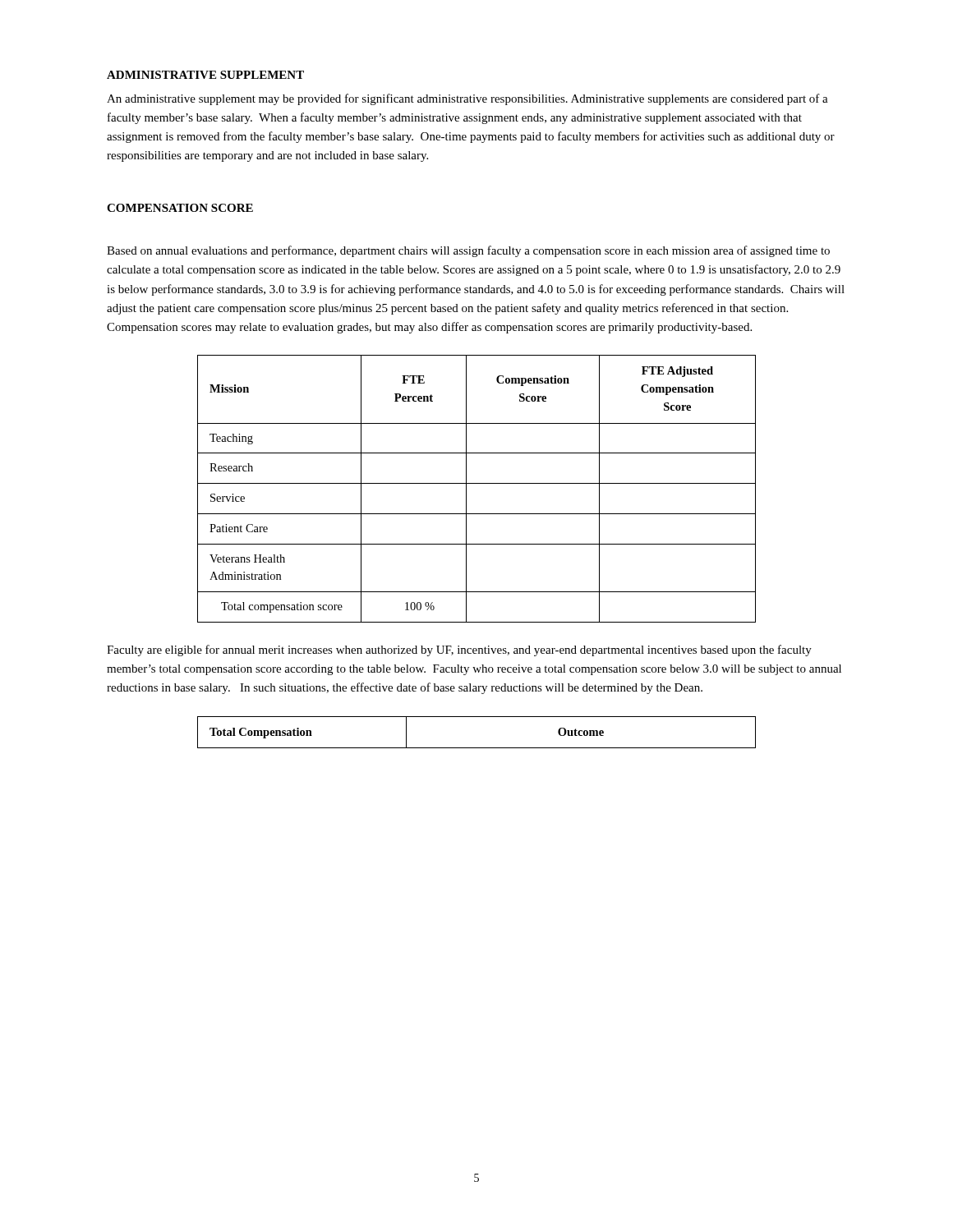
Task: Click on the element starting "ADMINISTRATIVE SUPPLEMENT"
Action: [205, 75]
